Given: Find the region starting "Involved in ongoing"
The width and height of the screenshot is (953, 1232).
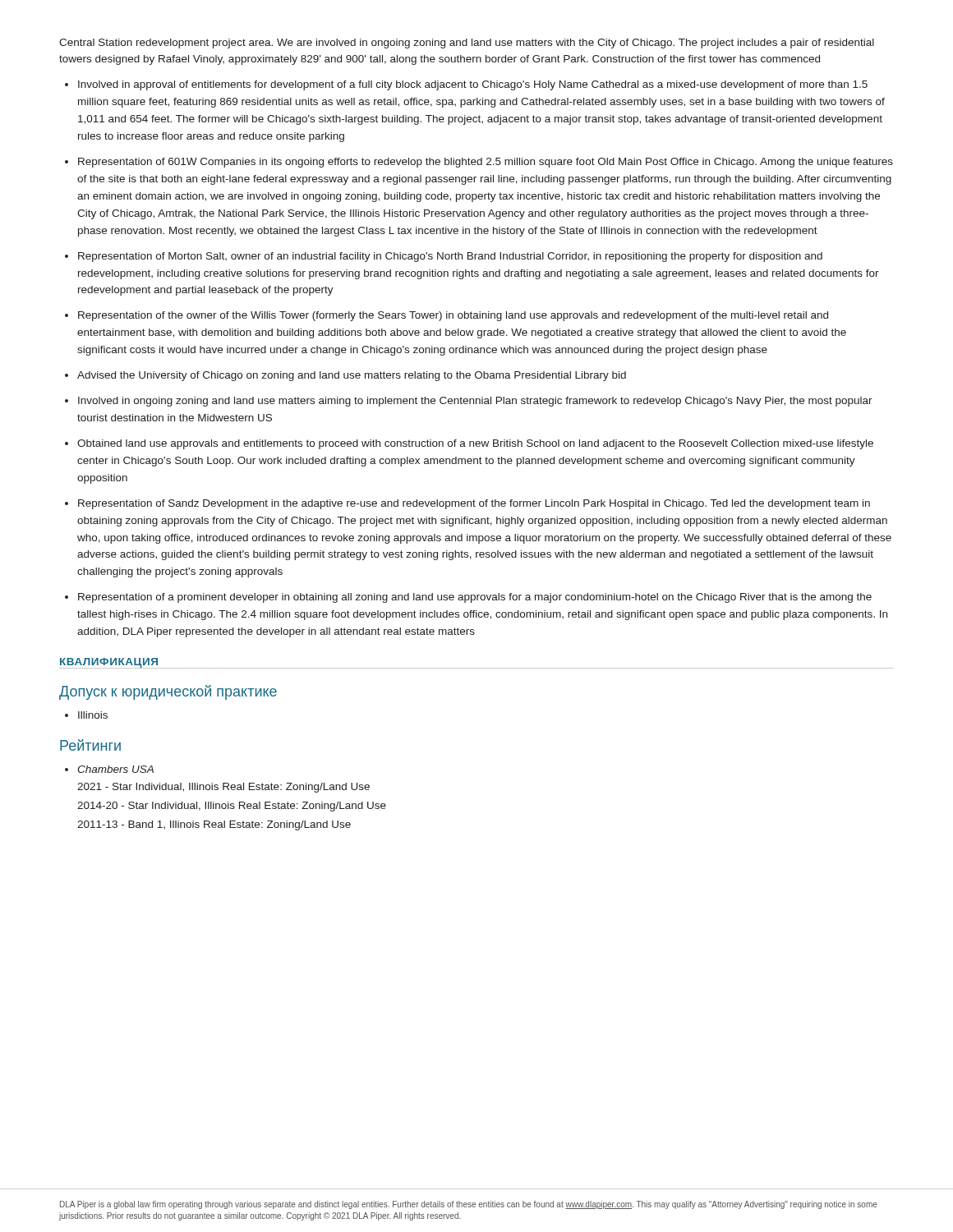Looking at the screenshot, I should tap(475, 409).
